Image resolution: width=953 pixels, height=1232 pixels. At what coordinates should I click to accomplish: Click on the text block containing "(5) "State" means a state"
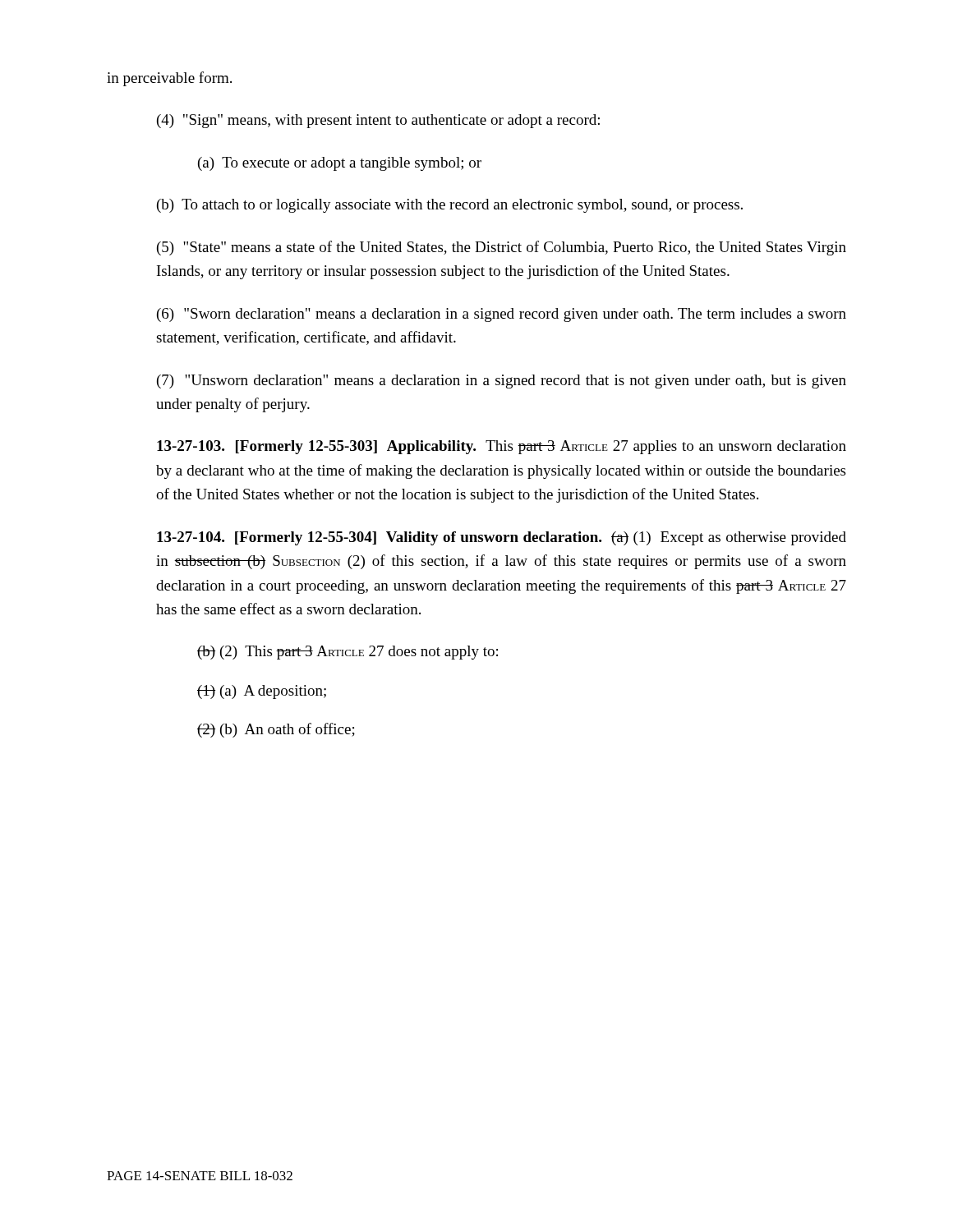click(x=501, y=259)
